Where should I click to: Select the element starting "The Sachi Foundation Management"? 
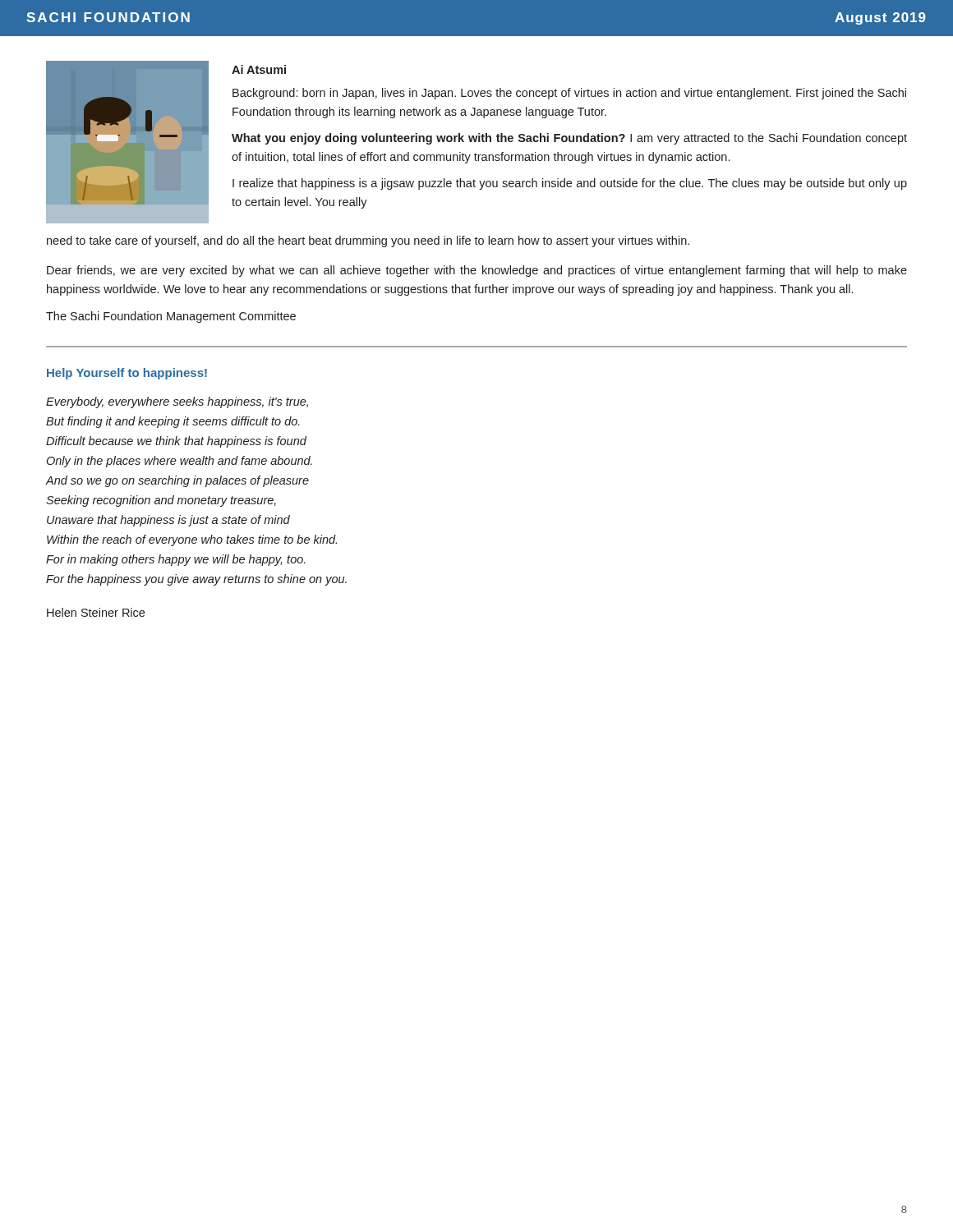pos(171,317)
